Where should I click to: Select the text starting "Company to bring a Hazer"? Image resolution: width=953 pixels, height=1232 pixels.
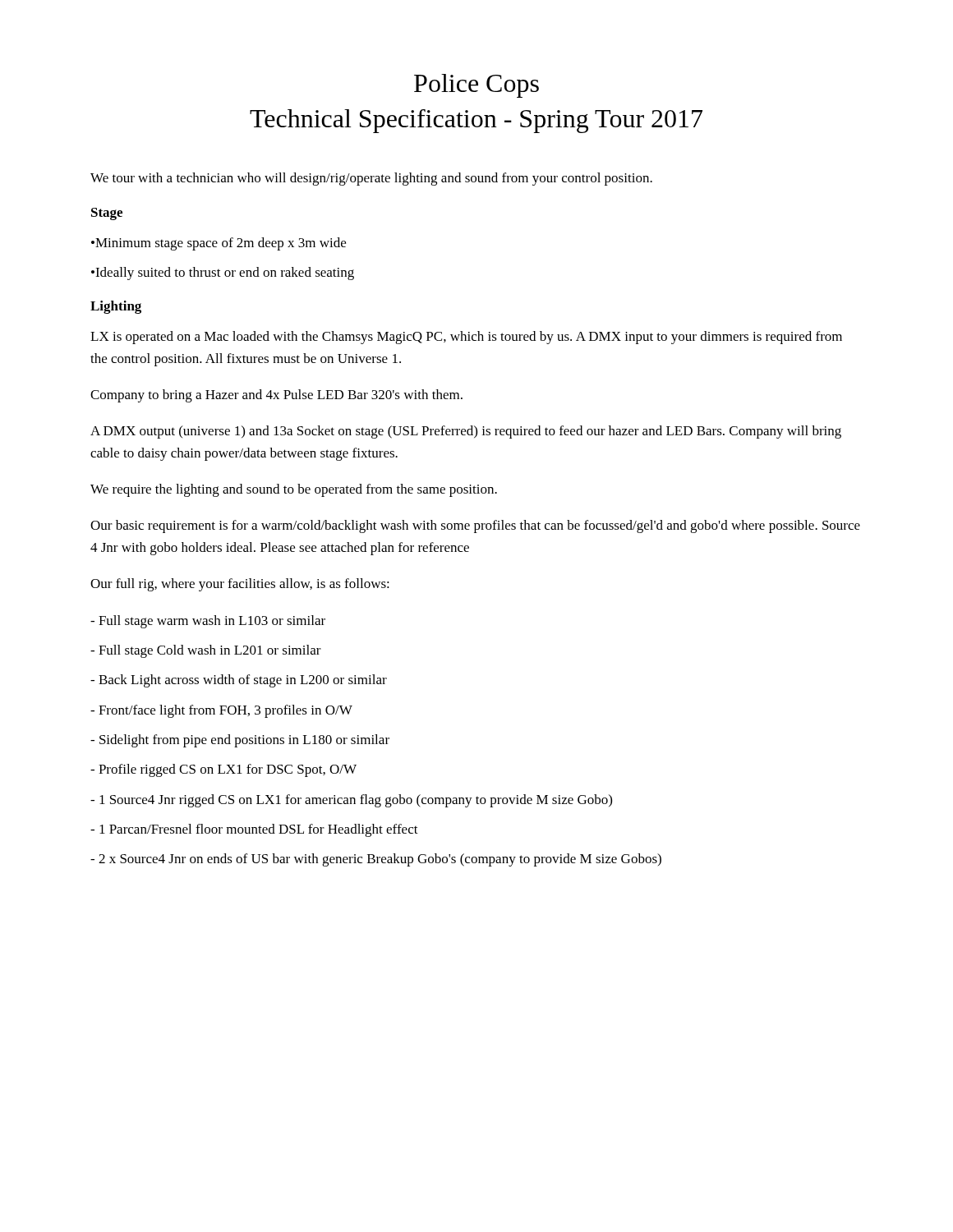pos(277,395)
